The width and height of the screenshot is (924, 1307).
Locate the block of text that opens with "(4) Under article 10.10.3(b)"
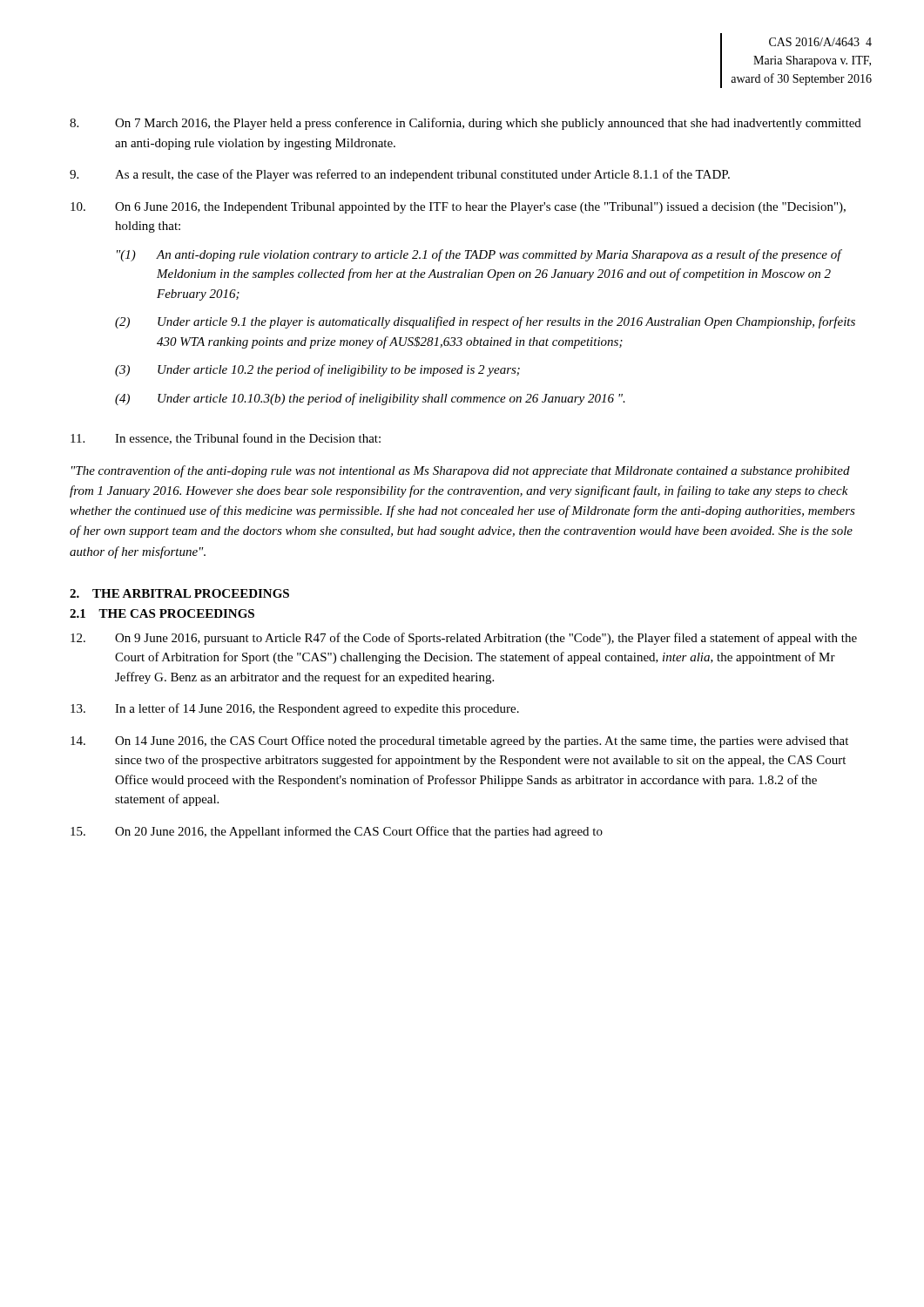[489, 398]
